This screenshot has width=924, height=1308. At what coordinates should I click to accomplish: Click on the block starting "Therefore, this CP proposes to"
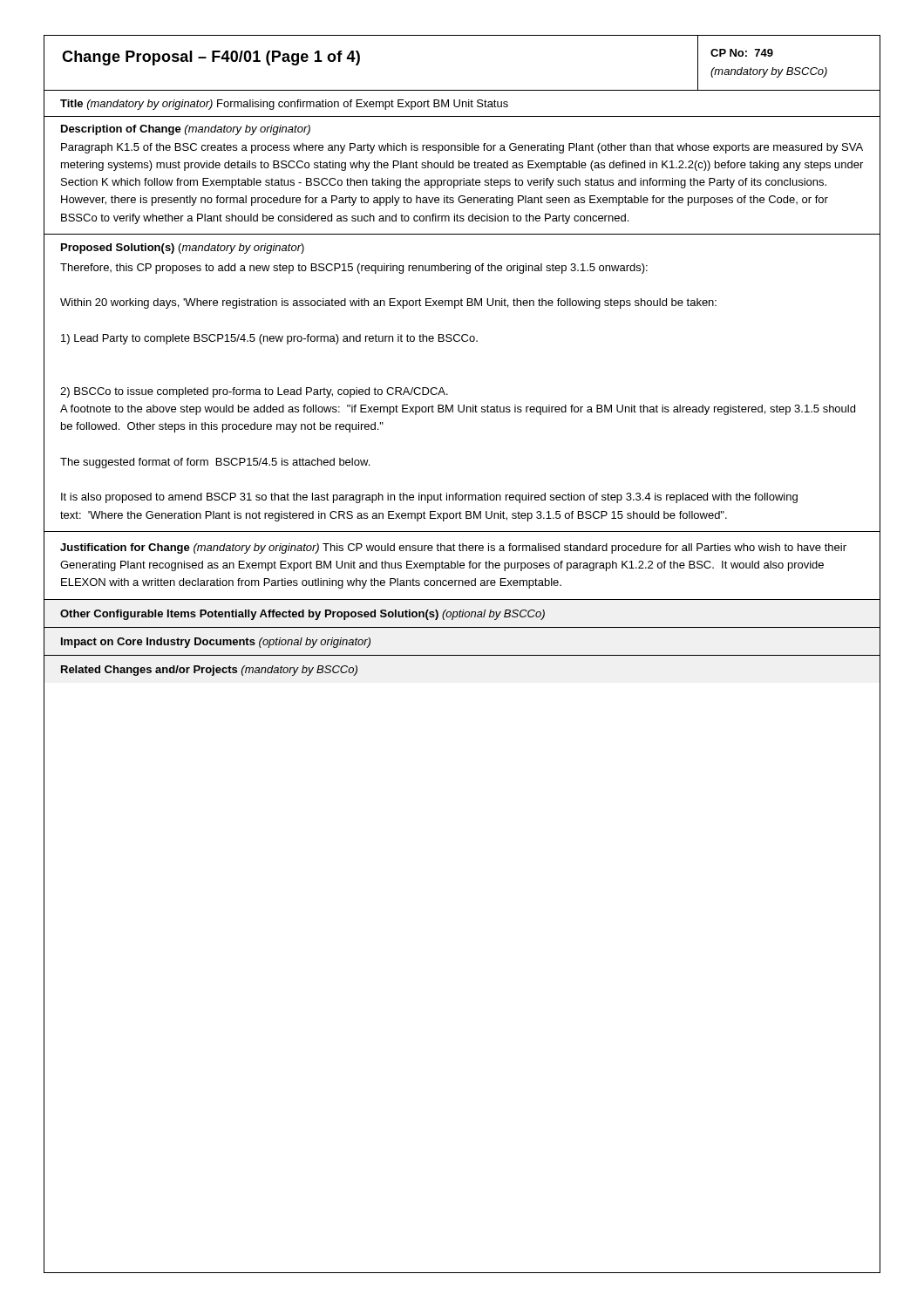click(458, 391)
